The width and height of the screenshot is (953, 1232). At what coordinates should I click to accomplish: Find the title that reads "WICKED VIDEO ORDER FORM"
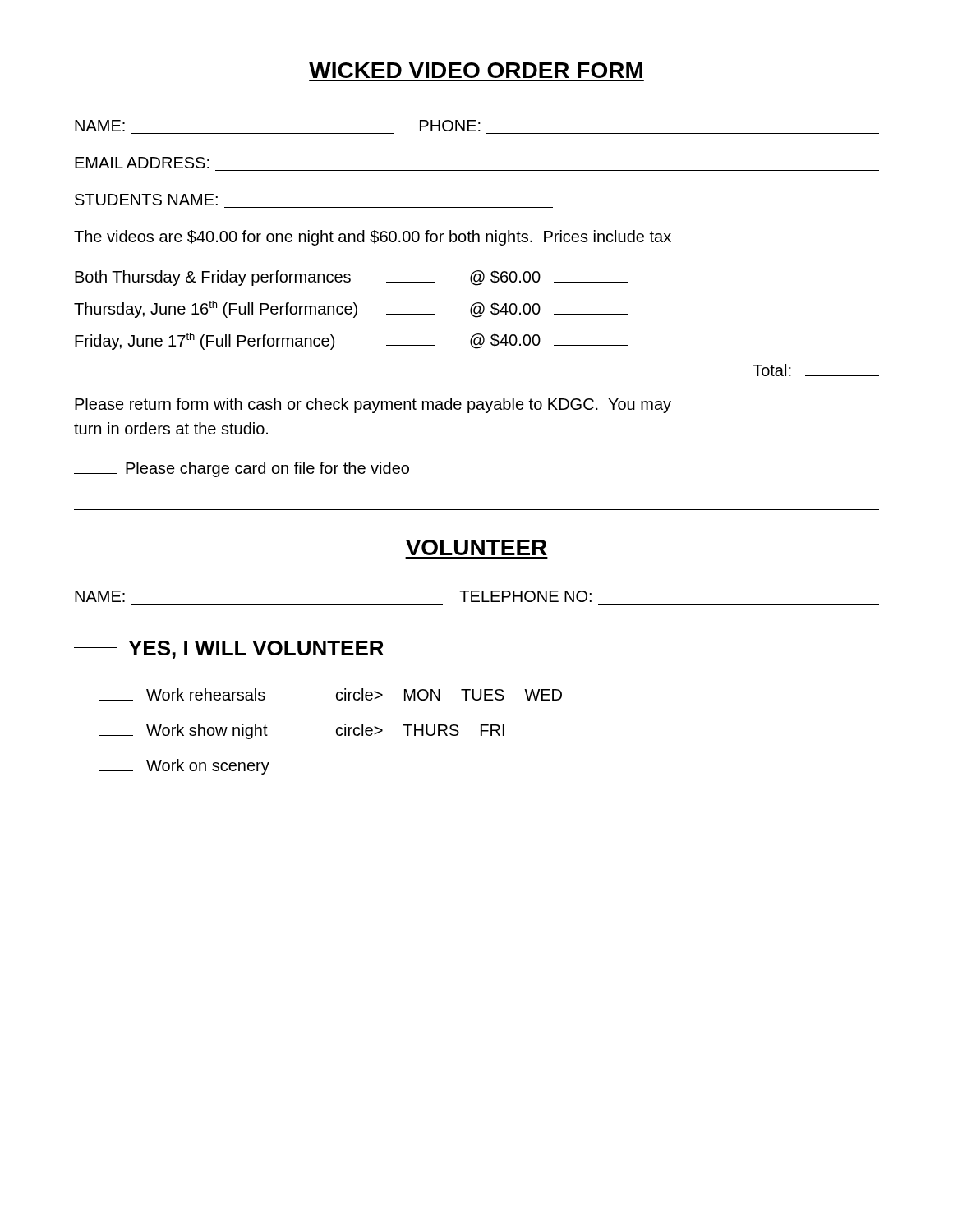476,71
